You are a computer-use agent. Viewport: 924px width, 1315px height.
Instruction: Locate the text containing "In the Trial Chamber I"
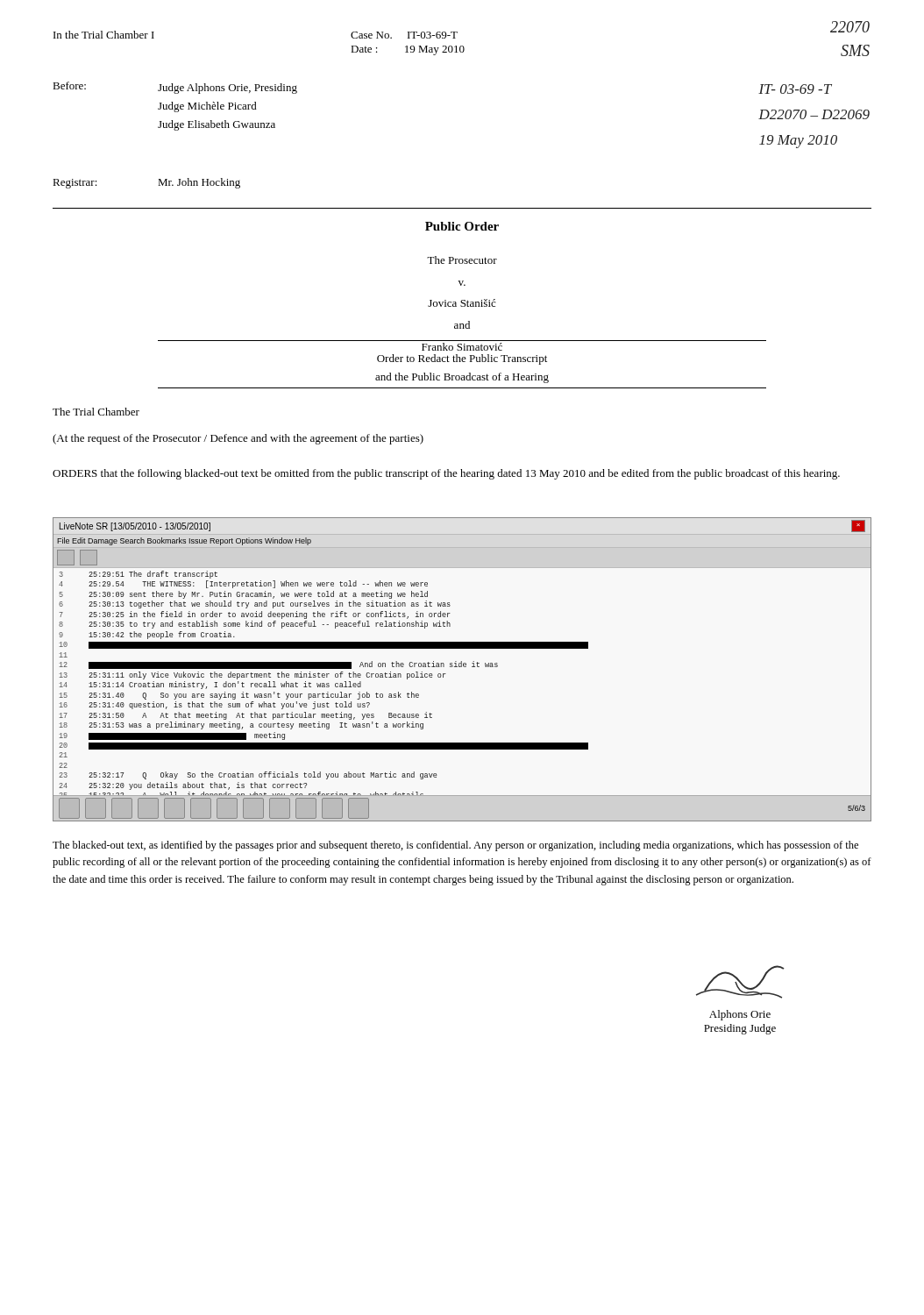click(x=104, y=35)
